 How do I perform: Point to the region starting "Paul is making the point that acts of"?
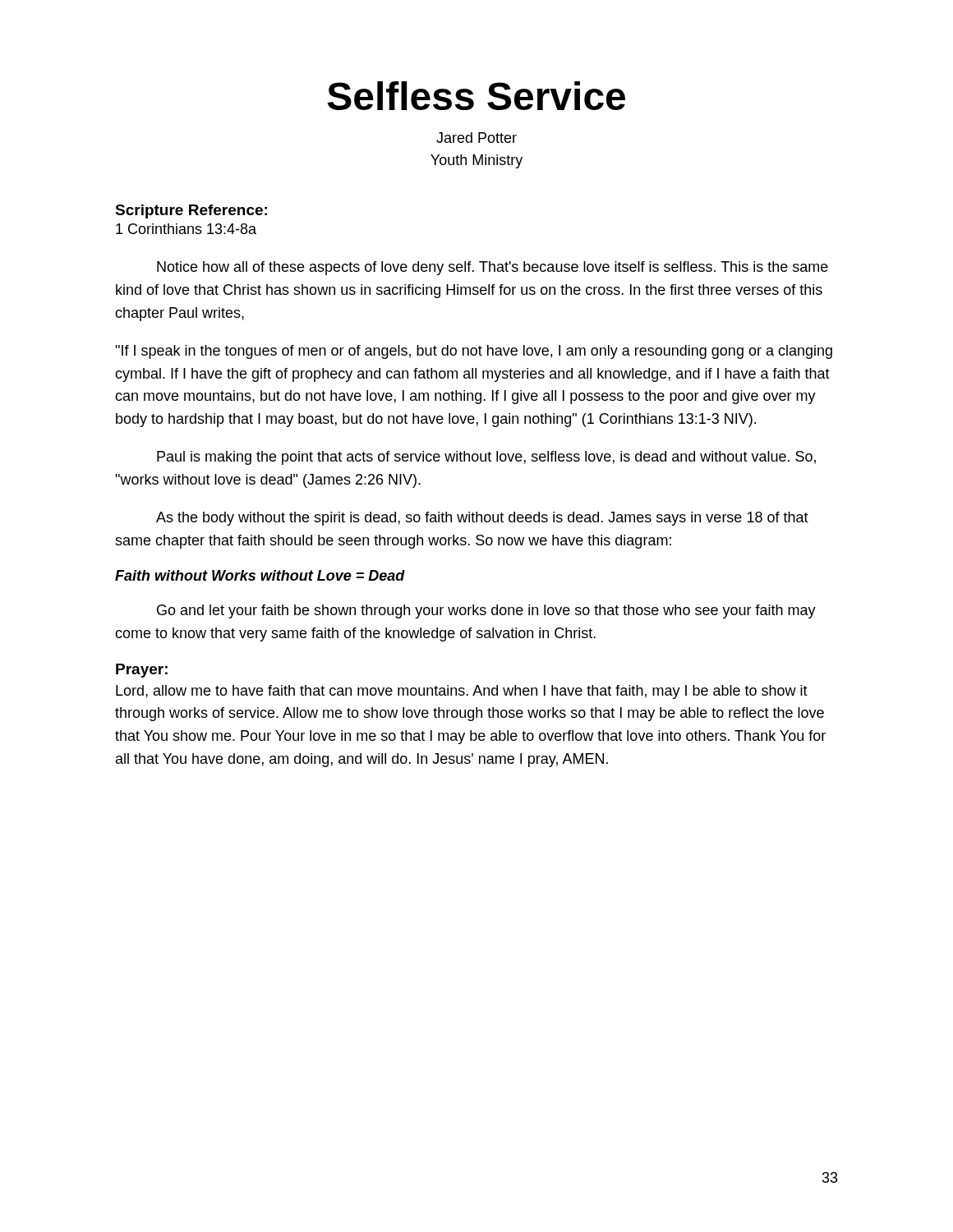466,468
